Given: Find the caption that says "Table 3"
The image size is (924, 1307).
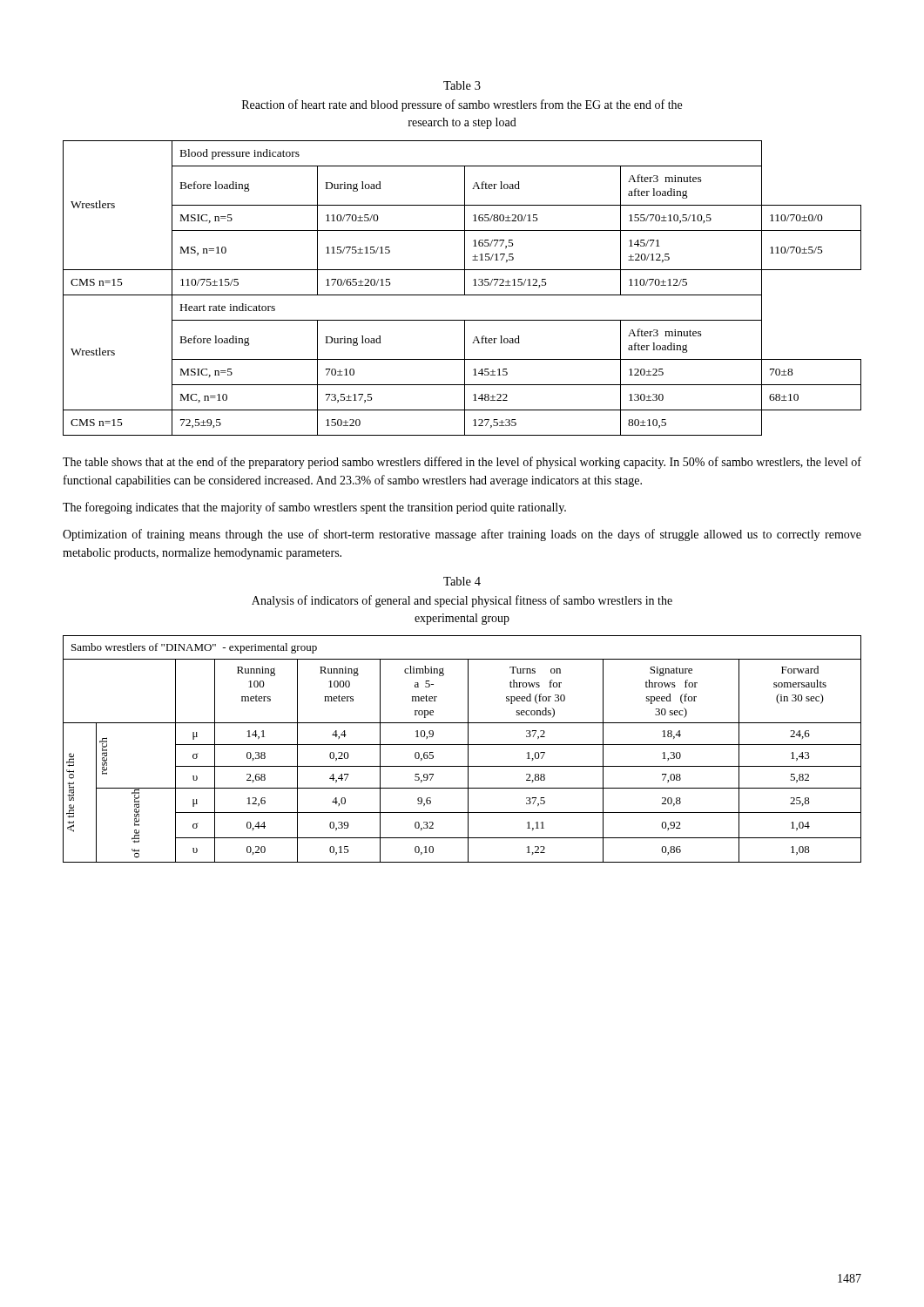Looking at the screenshot, I should click(x=462, y=85).
